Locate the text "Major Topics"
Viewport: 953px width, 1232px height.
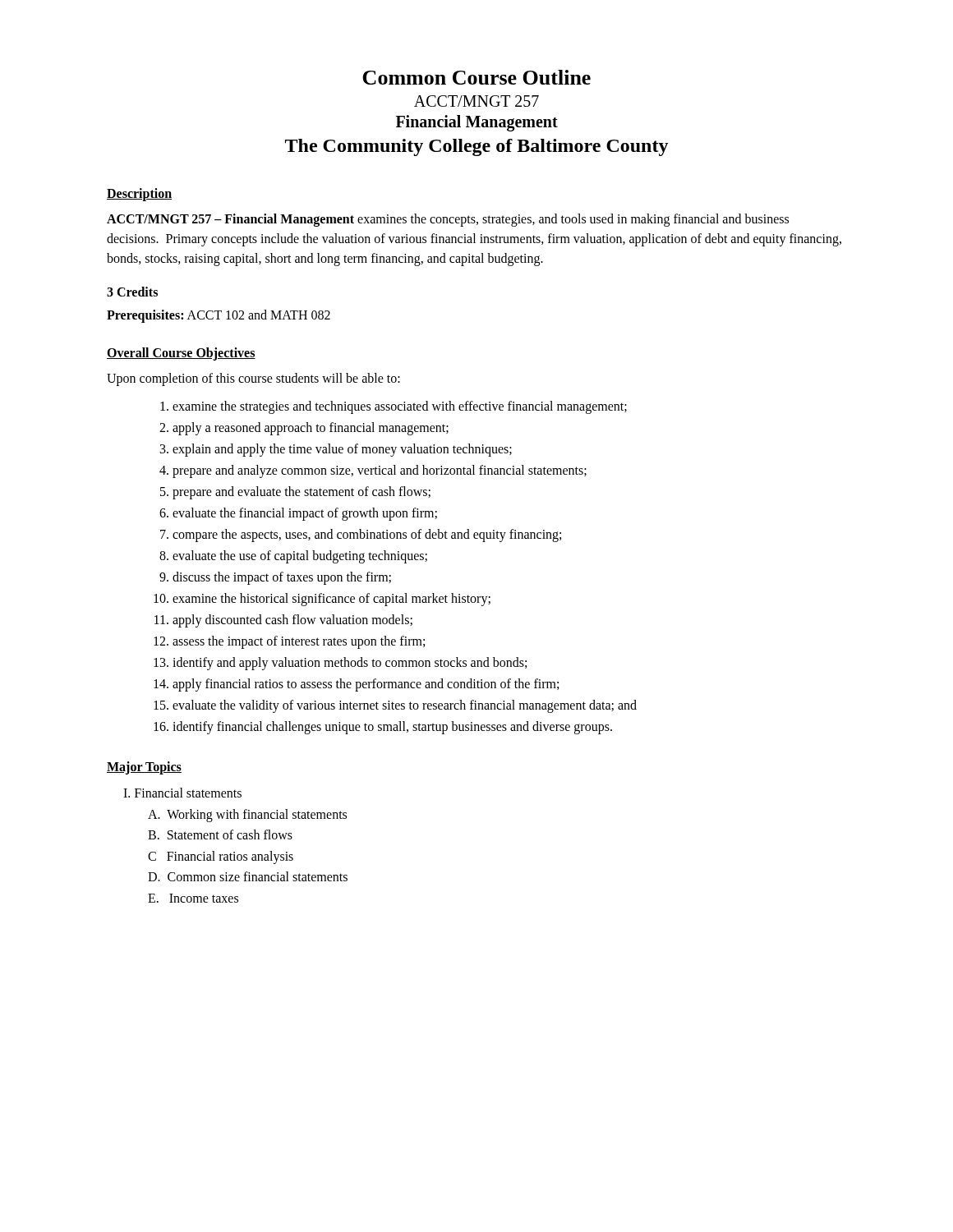point(144,767)
